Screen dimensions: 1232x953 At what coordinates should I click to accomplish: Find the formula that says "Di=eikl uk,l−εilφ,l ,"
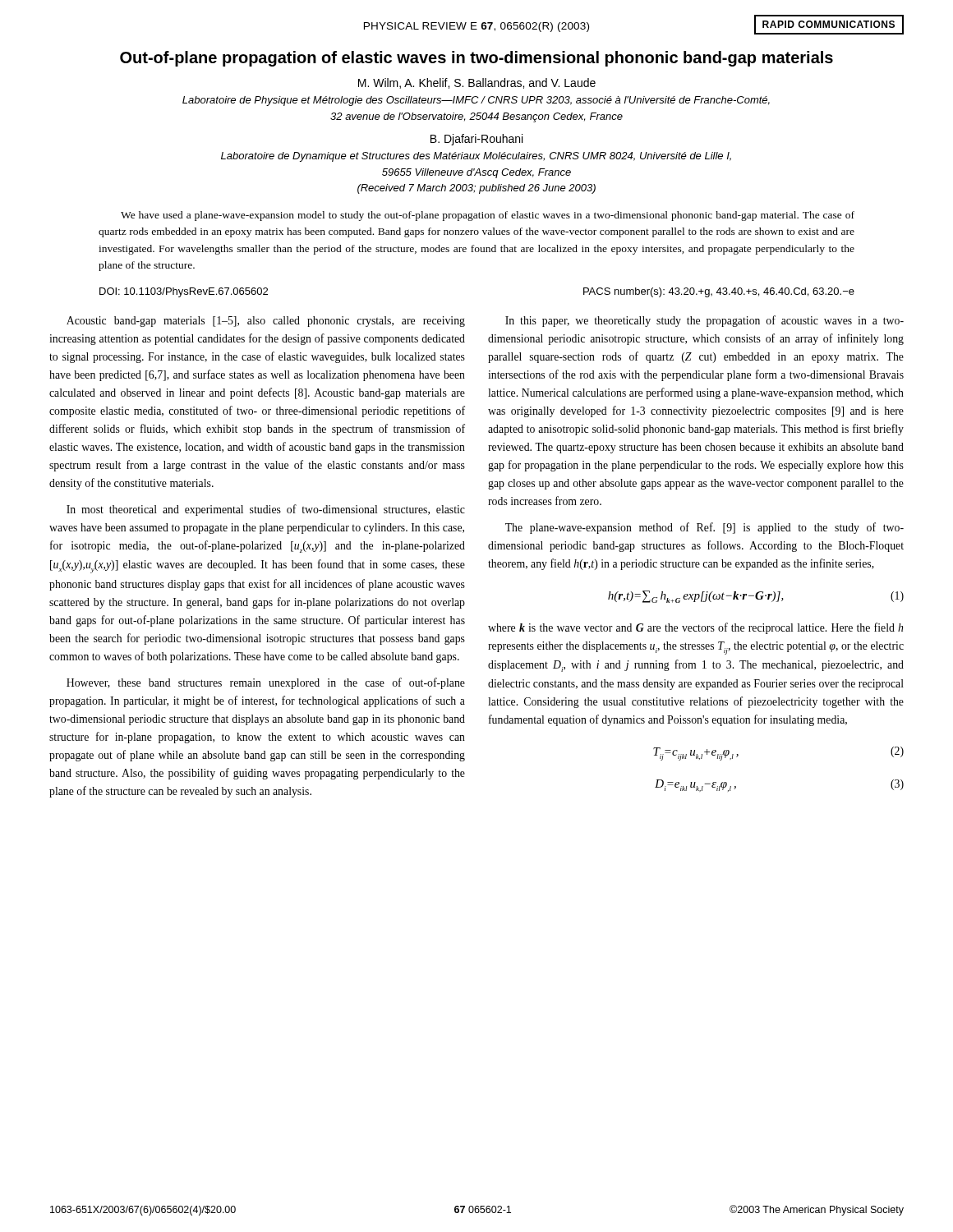pyautogui.click(x=695, y=786)
